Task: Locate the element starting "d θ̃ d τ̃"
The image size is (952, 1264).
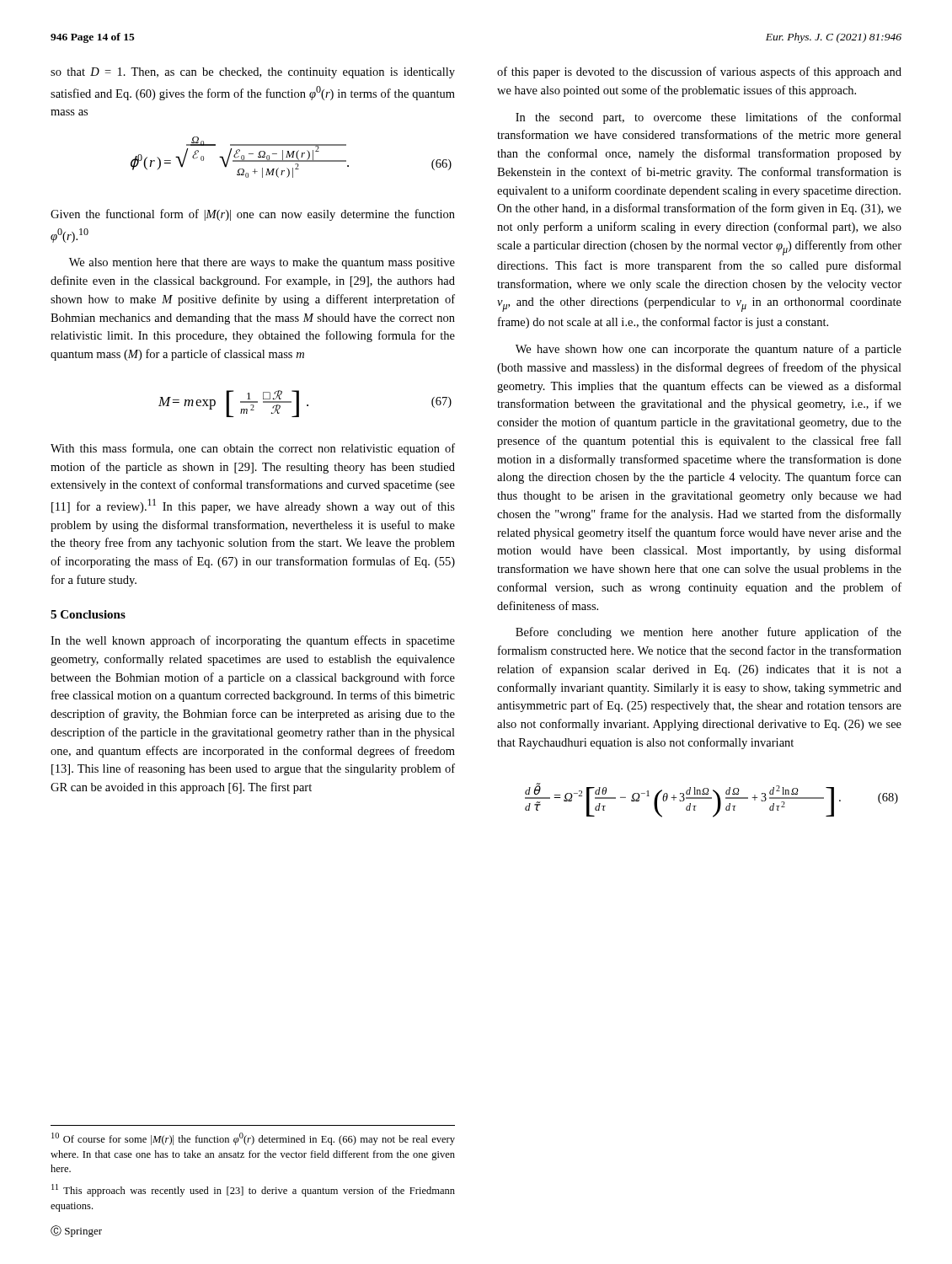Action: pyautogui.click(x=699, y=798)
